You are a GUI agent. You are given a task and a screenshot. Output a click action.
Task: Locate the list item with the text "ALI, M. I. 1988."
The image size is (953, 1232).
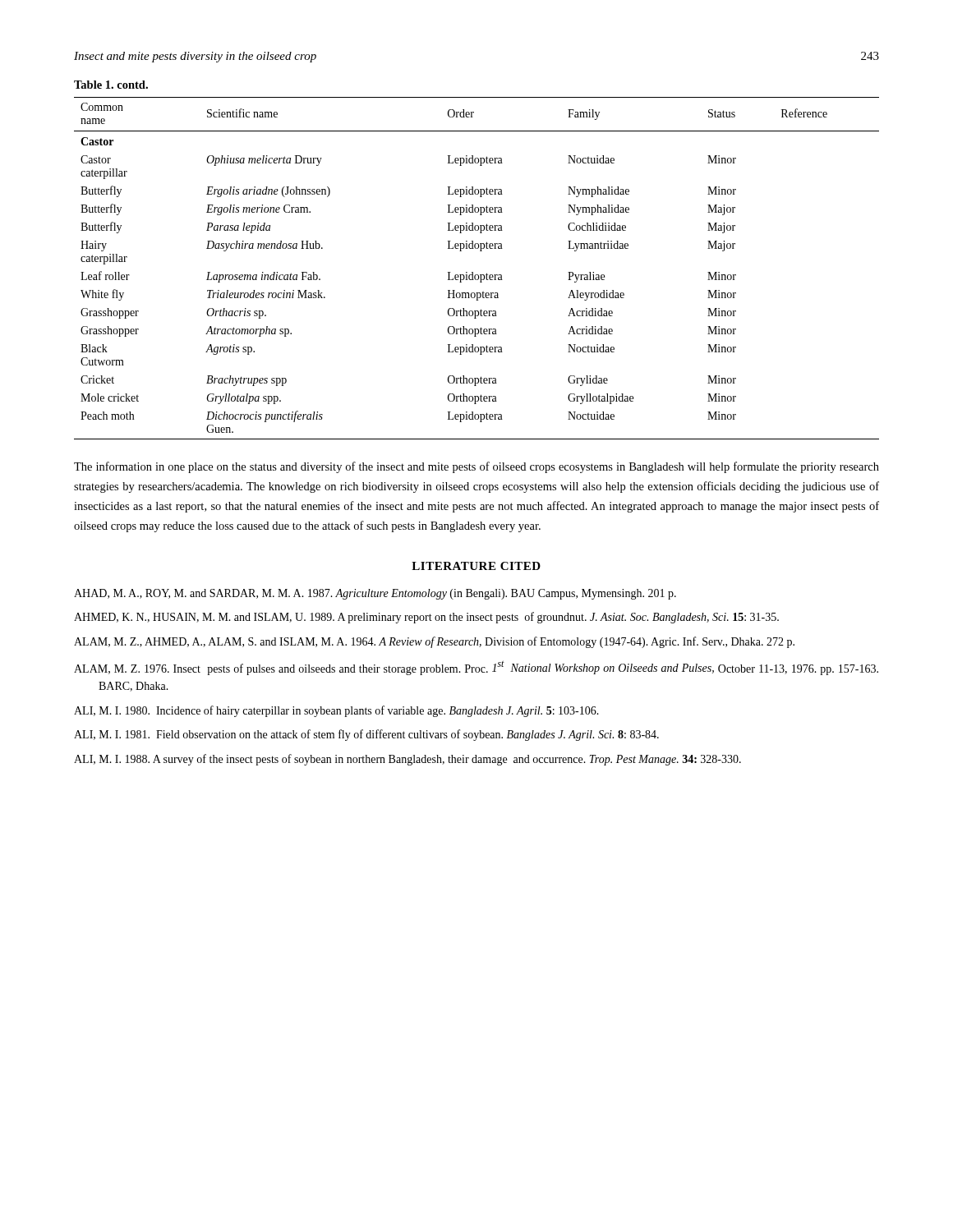pos(408,759)
